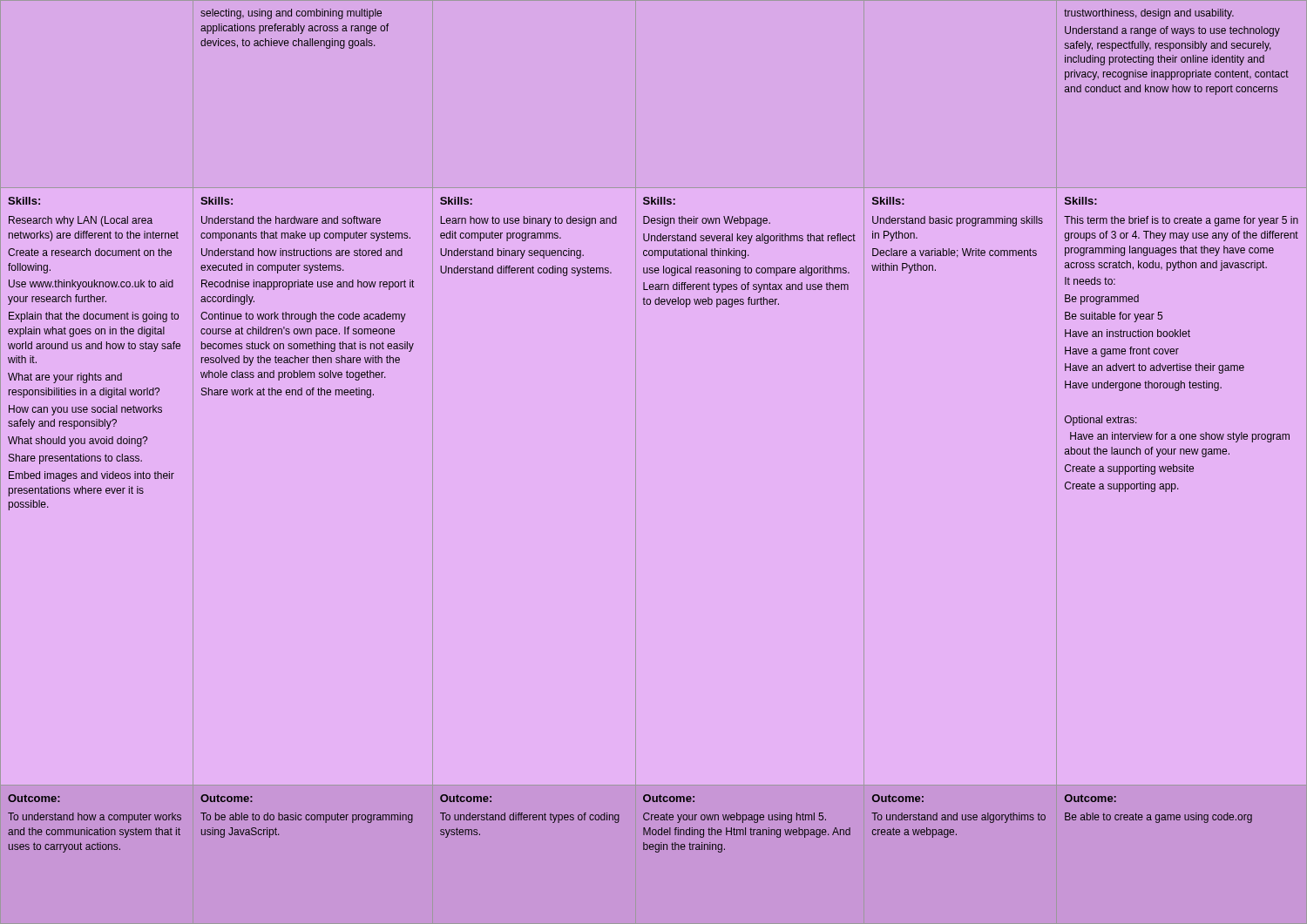Click on the table containing "Skills: Understand the"
Screen dimensions: 924x1307
tap(654, 462)
